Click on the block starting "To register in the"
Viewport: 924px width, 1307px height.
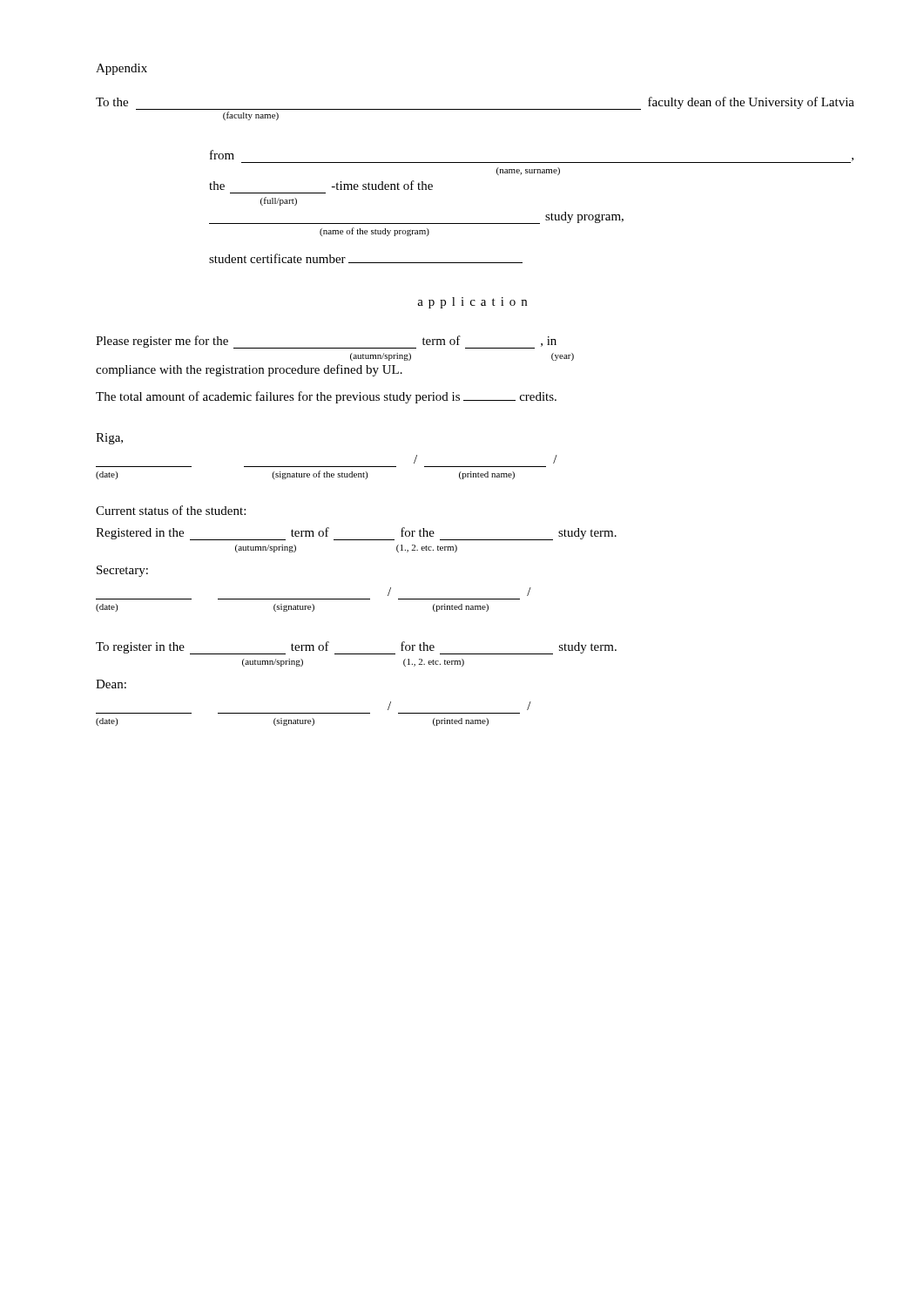click(475, 653)
